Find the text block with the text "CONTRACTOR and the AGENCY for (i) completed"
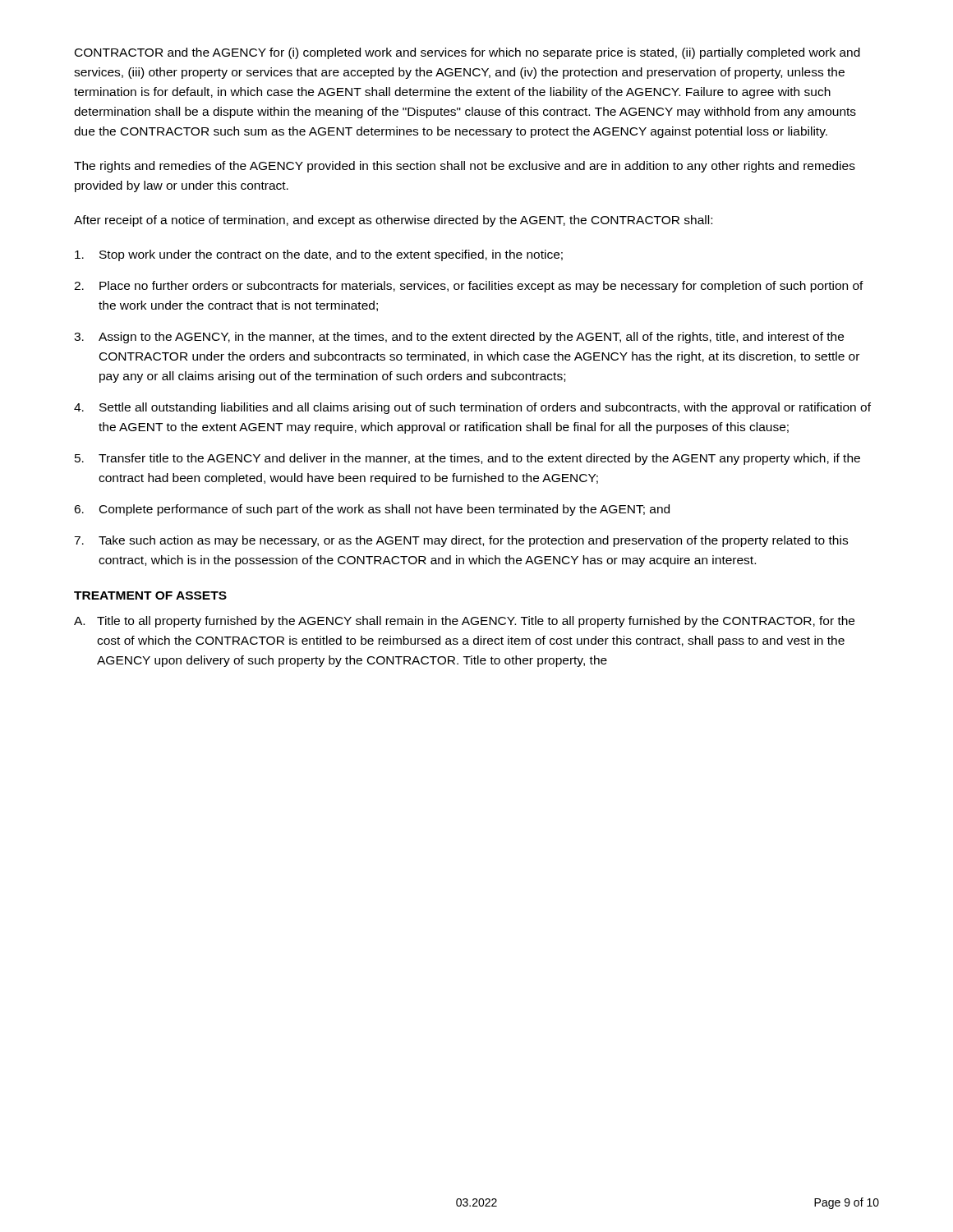The width and height of the screenshot is (953, 1232). pyautogui.click(x=467, y=92)
